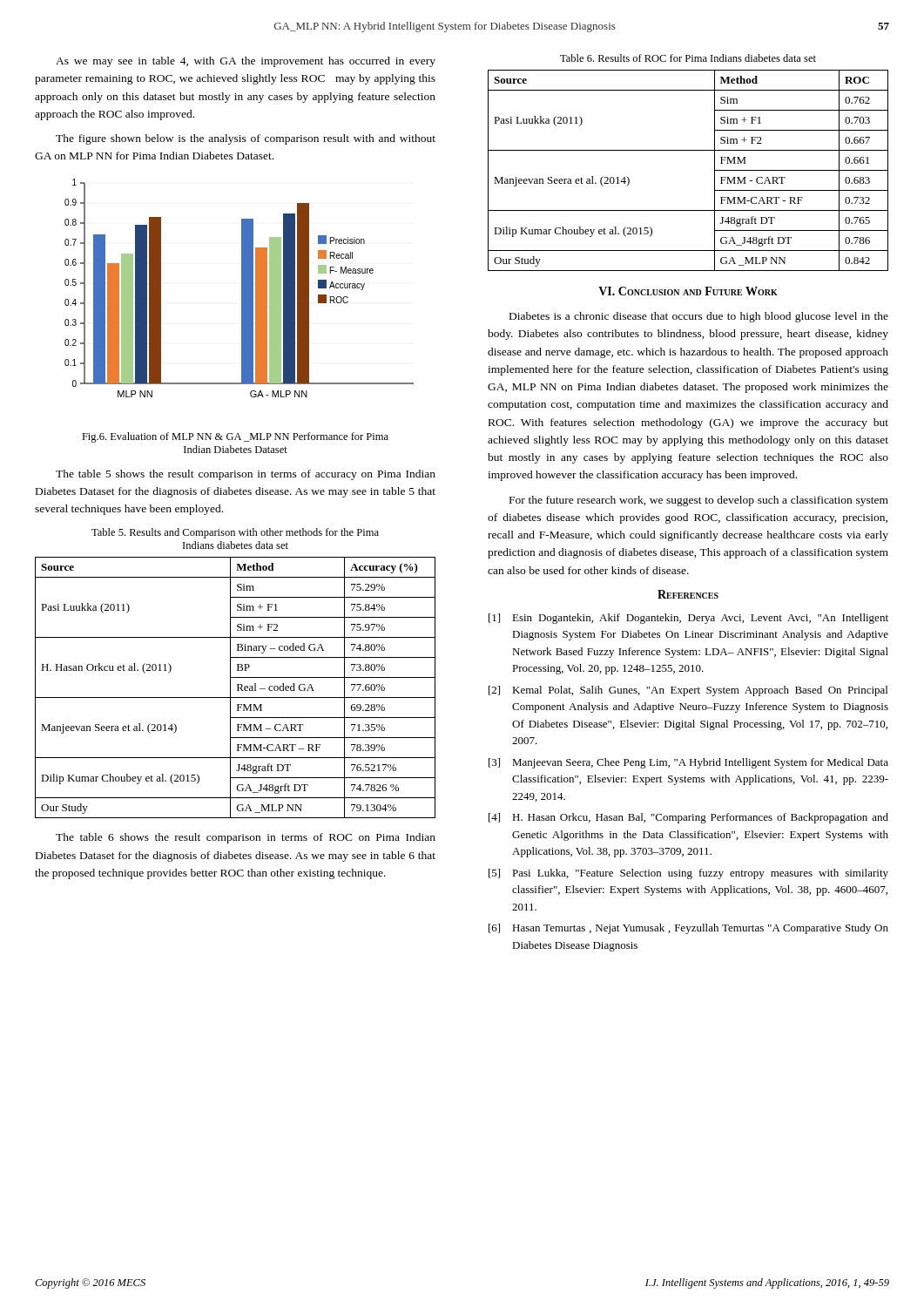Locate the block of text that opens with "The table 6 shows"

235,855
